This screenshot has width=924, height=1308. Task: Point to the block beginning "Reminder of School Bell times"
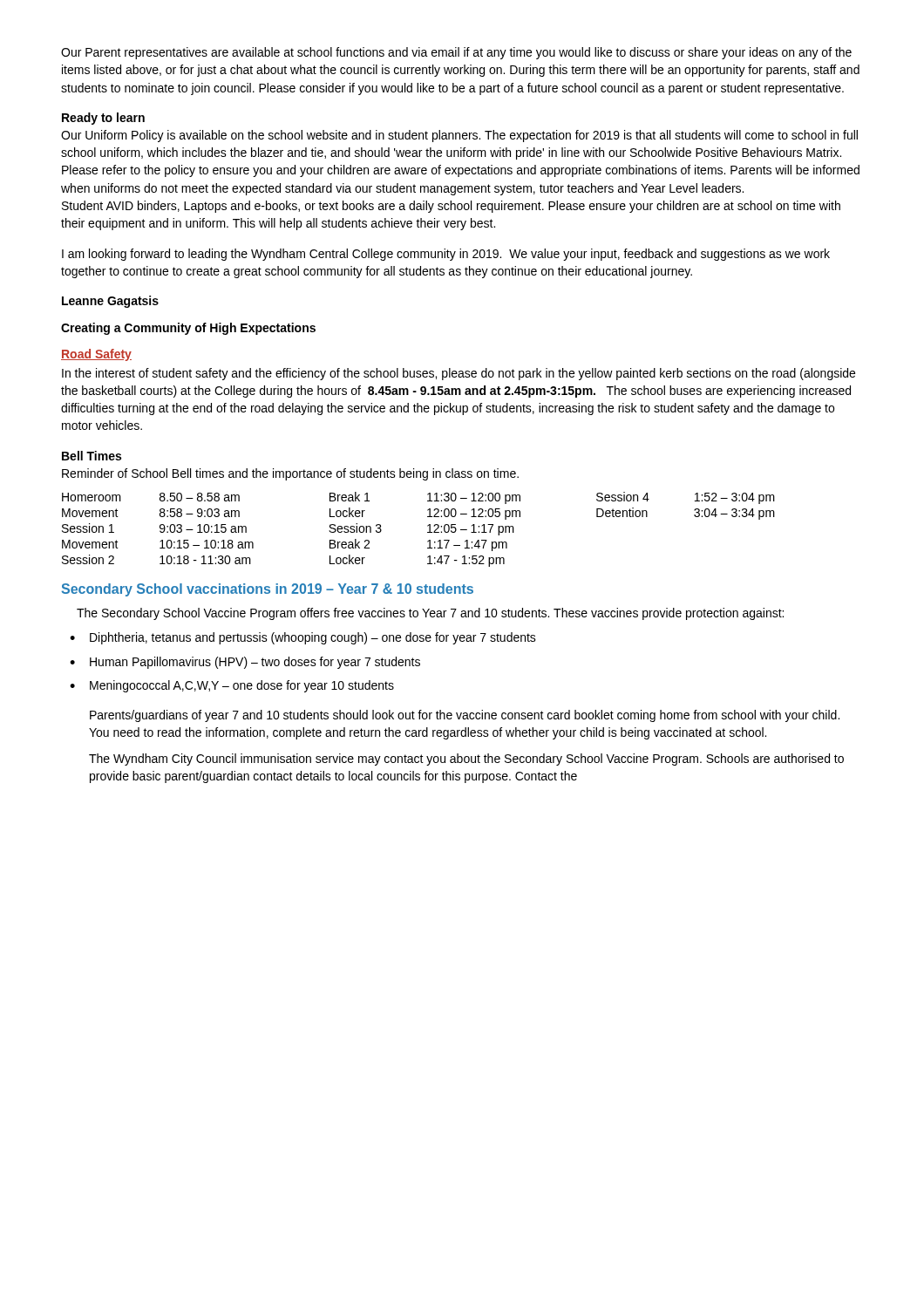[290, 473]
